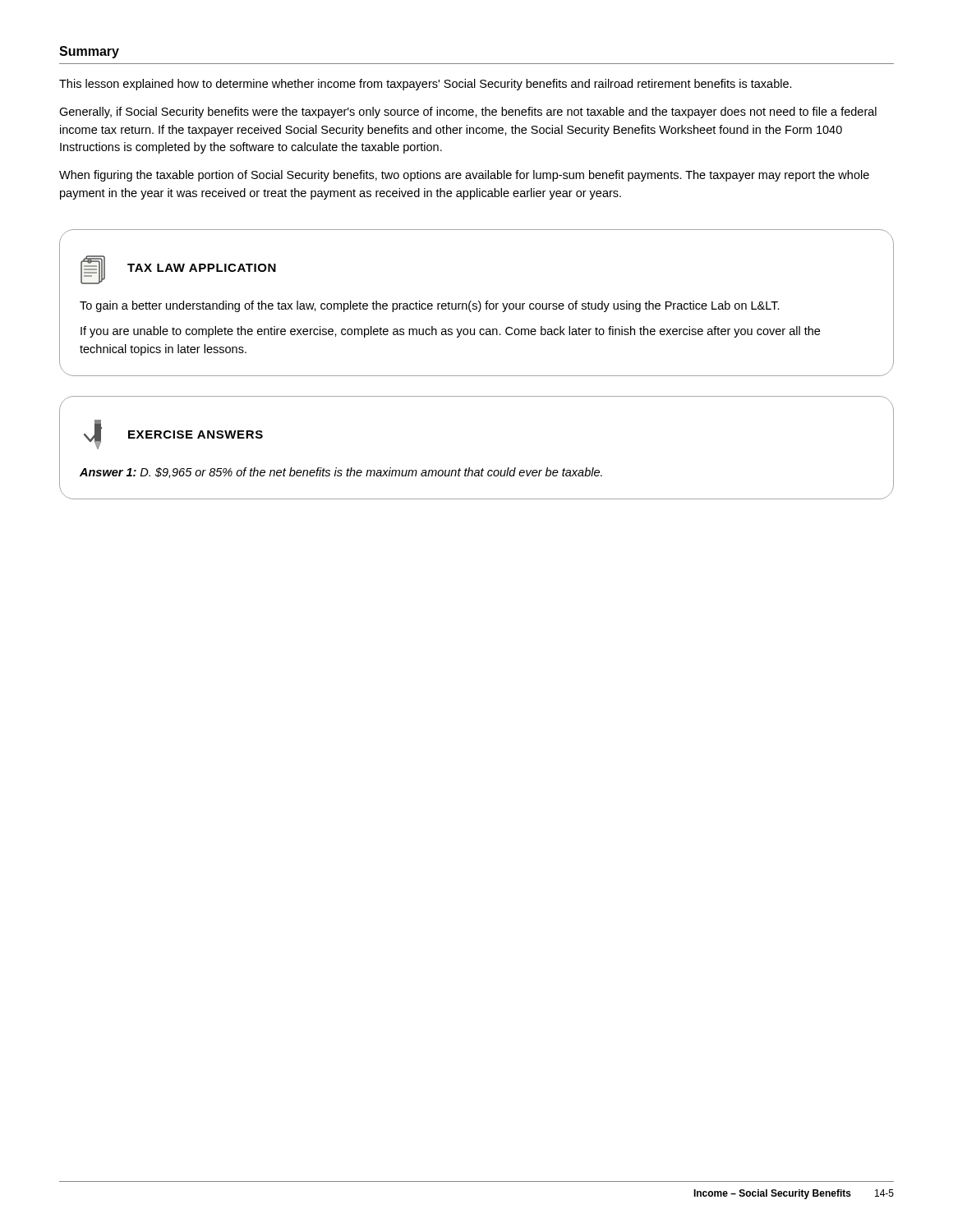Find the text block with the text "When figuring the taxable portion of Social Security"
This screenshot has width=953, height=1232.
click(464, 184)
